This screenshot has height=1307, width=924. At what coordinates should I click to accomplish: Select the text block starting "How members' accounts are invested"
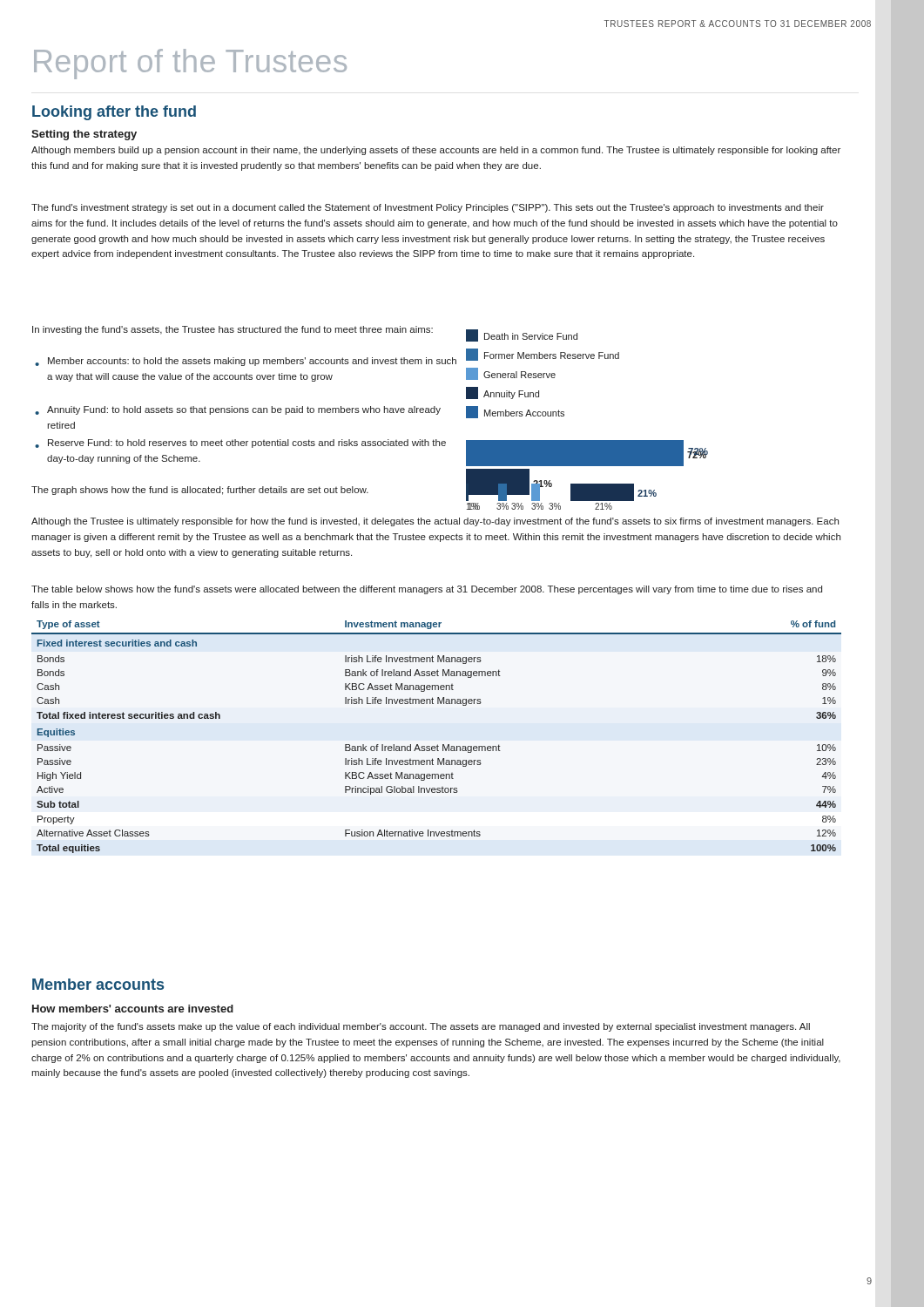tap(132, 1009)
